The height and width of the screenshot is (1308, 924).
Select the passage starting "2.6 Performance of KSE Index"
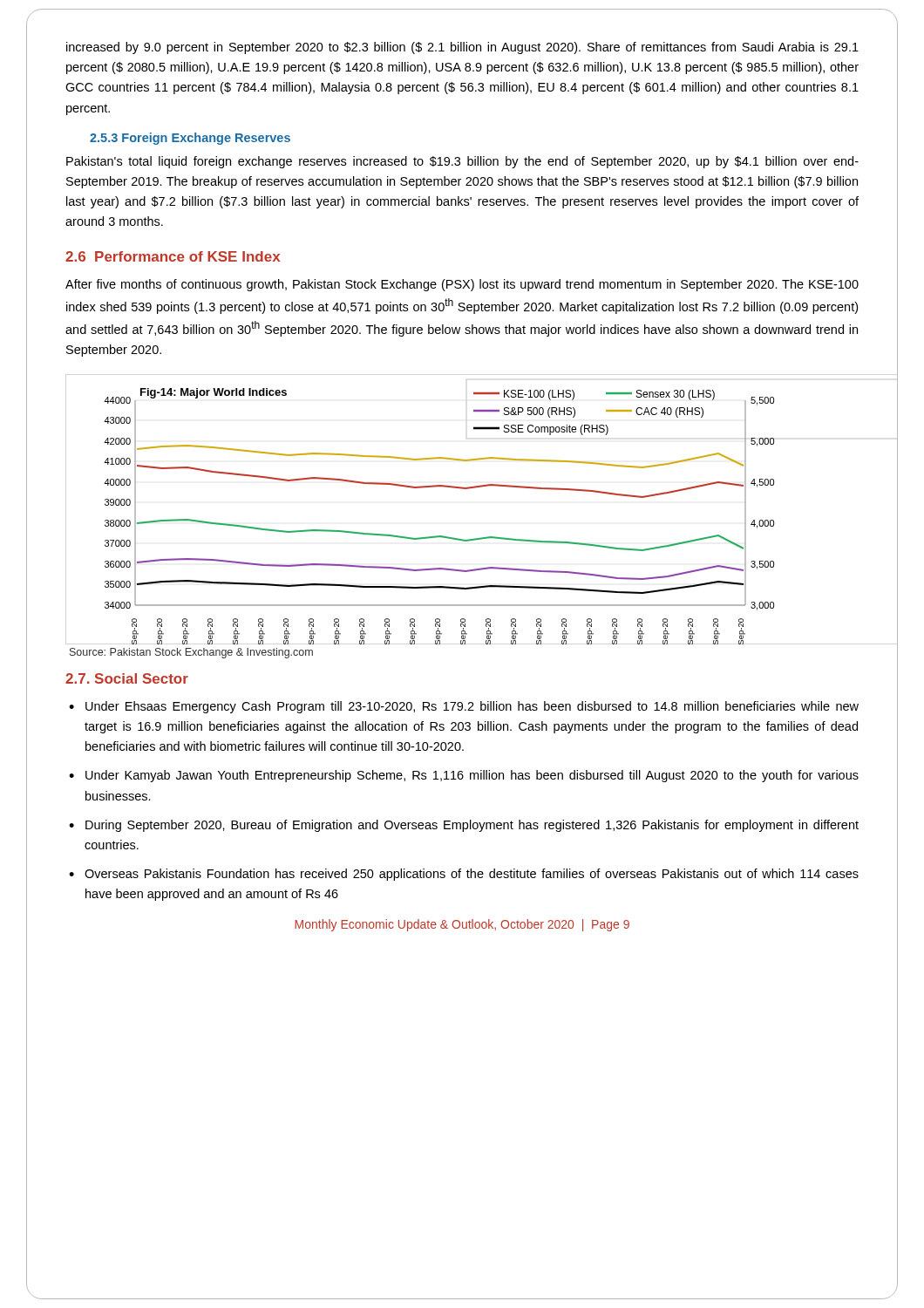173,256
